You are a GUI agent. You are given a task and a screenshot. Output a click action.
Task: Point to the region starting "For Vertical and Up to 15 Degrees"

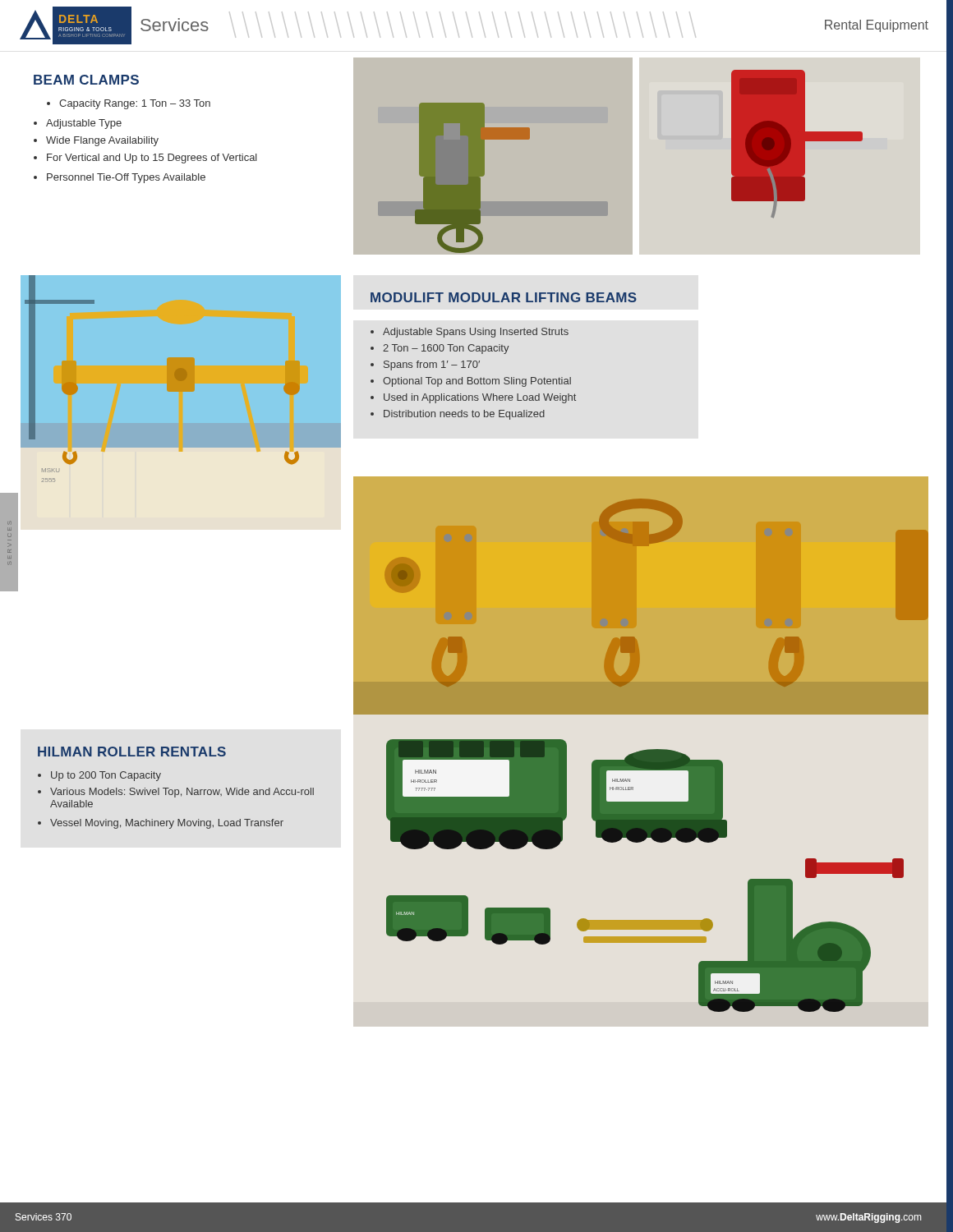tap(189, 157)
